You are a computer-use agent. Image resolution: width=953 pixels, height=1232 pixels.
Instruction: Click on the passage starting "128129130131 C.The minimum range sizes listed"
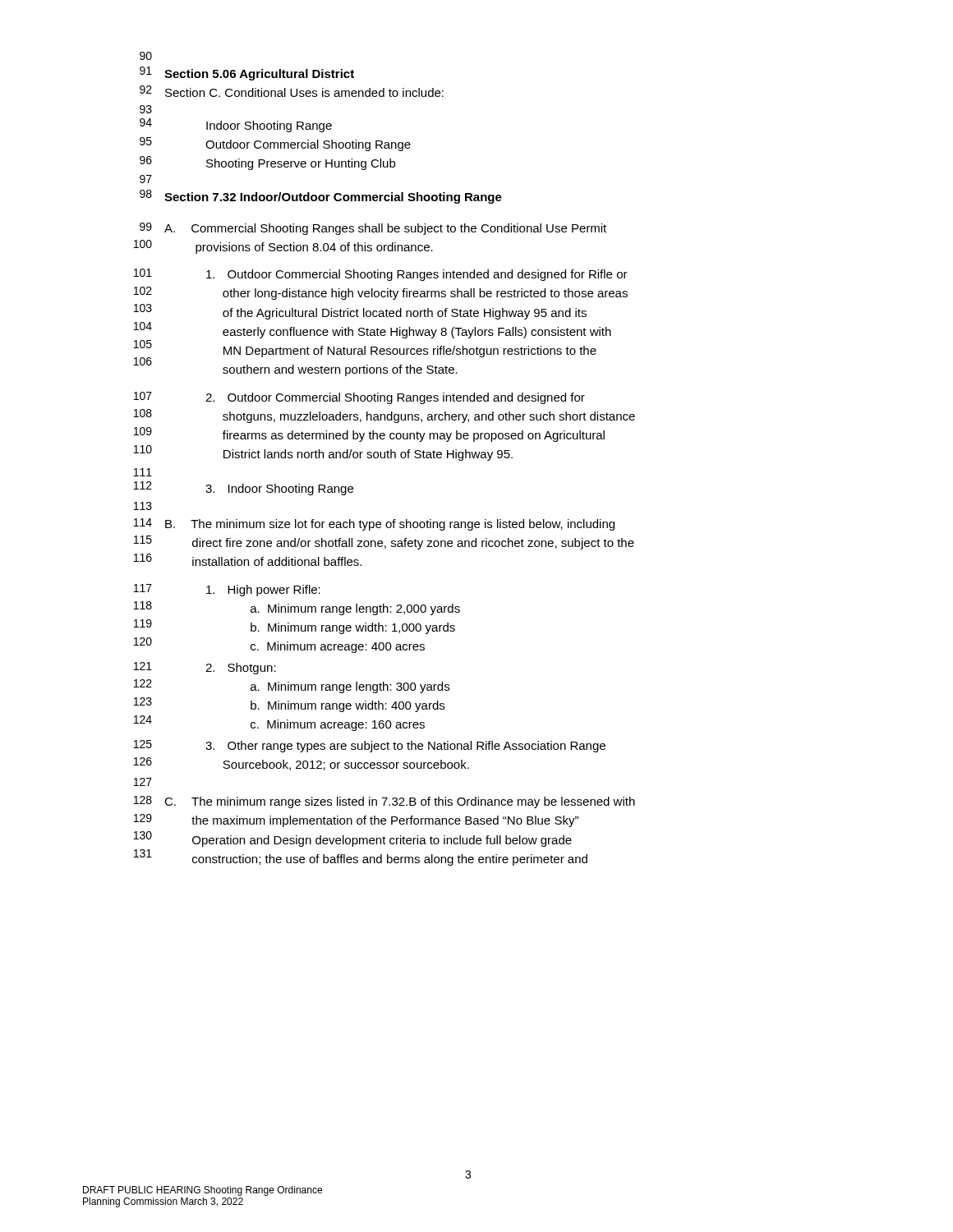point(485,830)
